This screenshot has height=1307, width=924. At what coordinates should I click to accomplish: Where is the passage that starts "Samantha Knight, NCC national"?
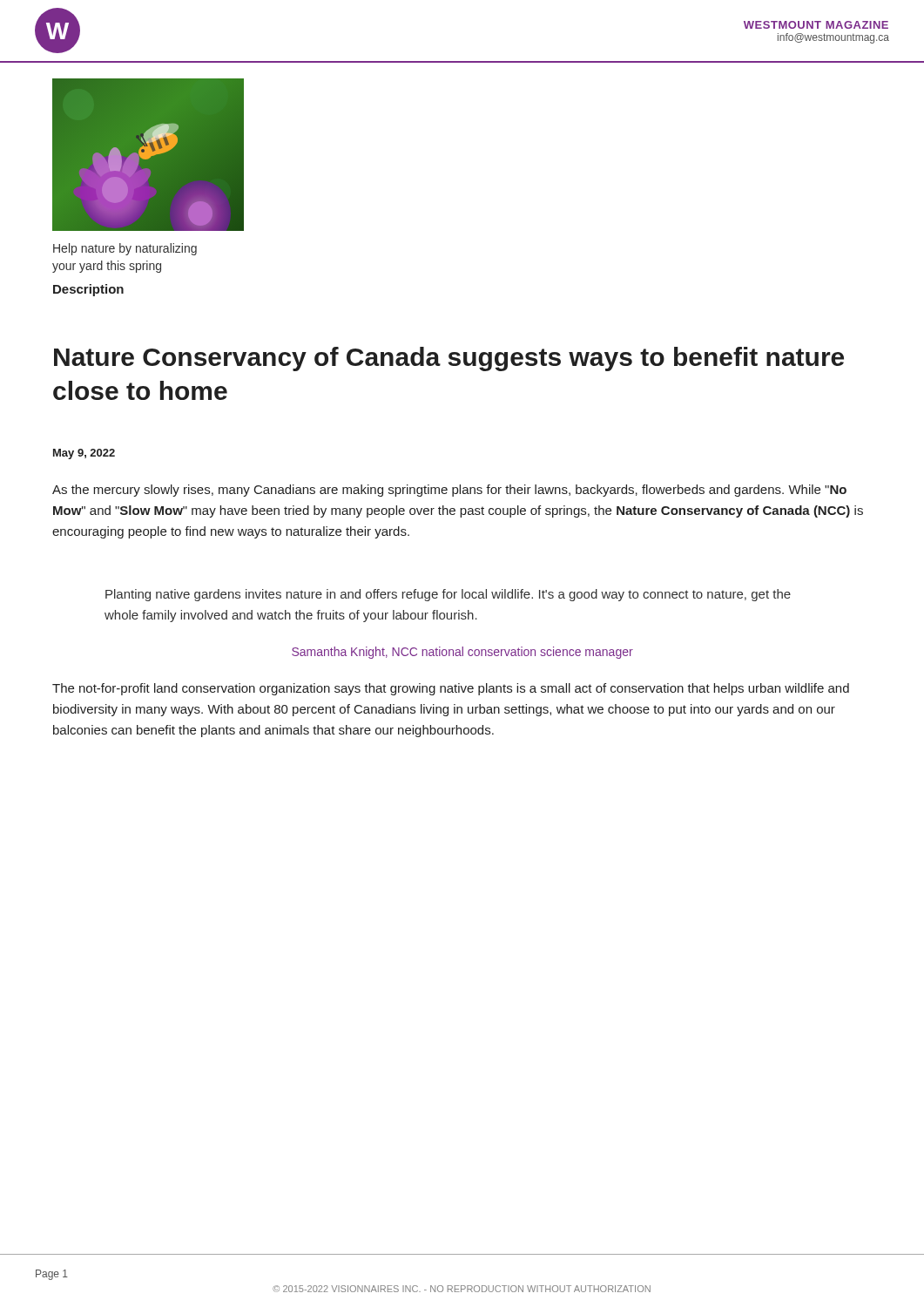click(462, 652)
